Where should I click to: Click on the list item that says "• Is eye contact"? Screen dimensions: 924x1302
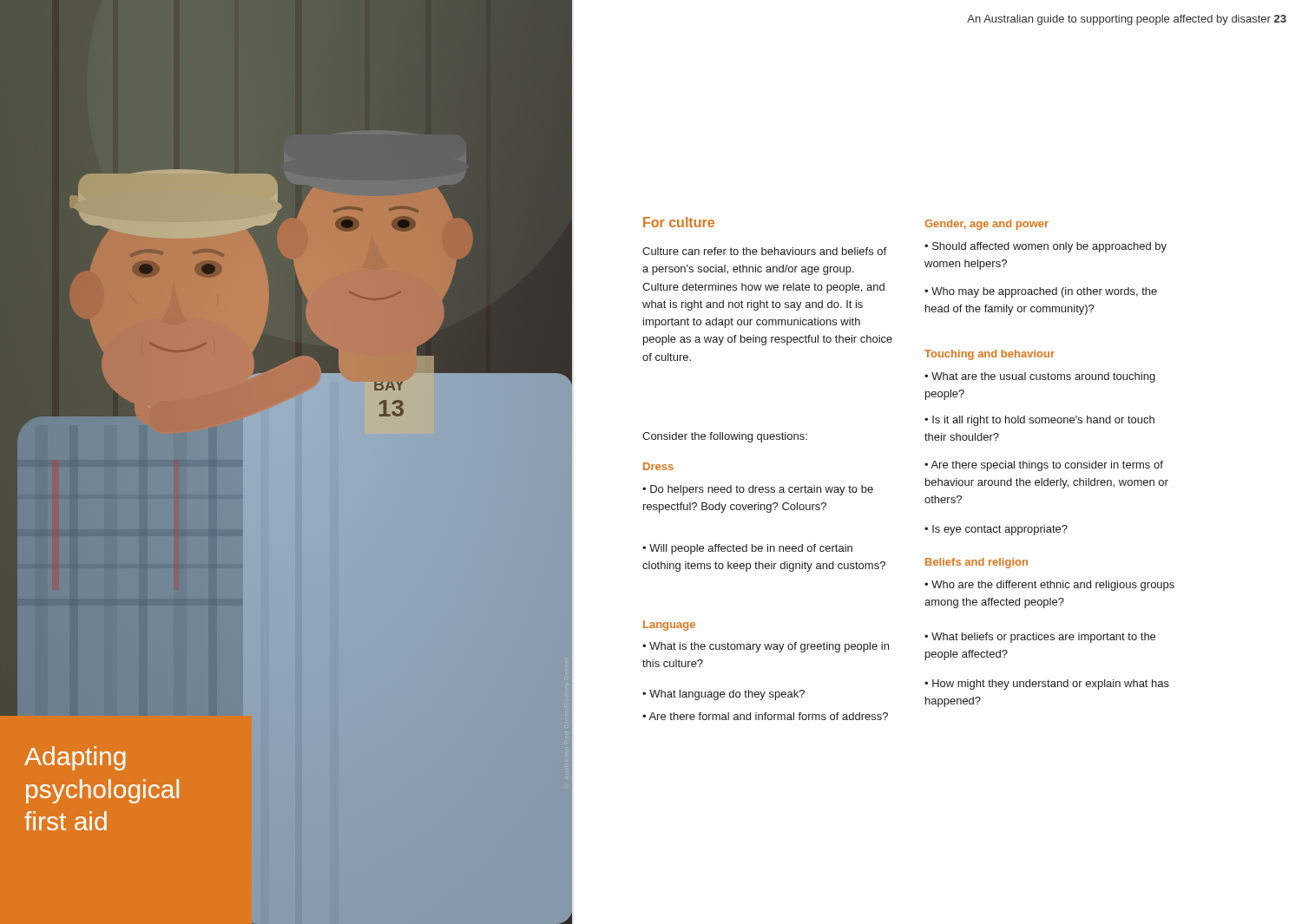tap(996, 529)
